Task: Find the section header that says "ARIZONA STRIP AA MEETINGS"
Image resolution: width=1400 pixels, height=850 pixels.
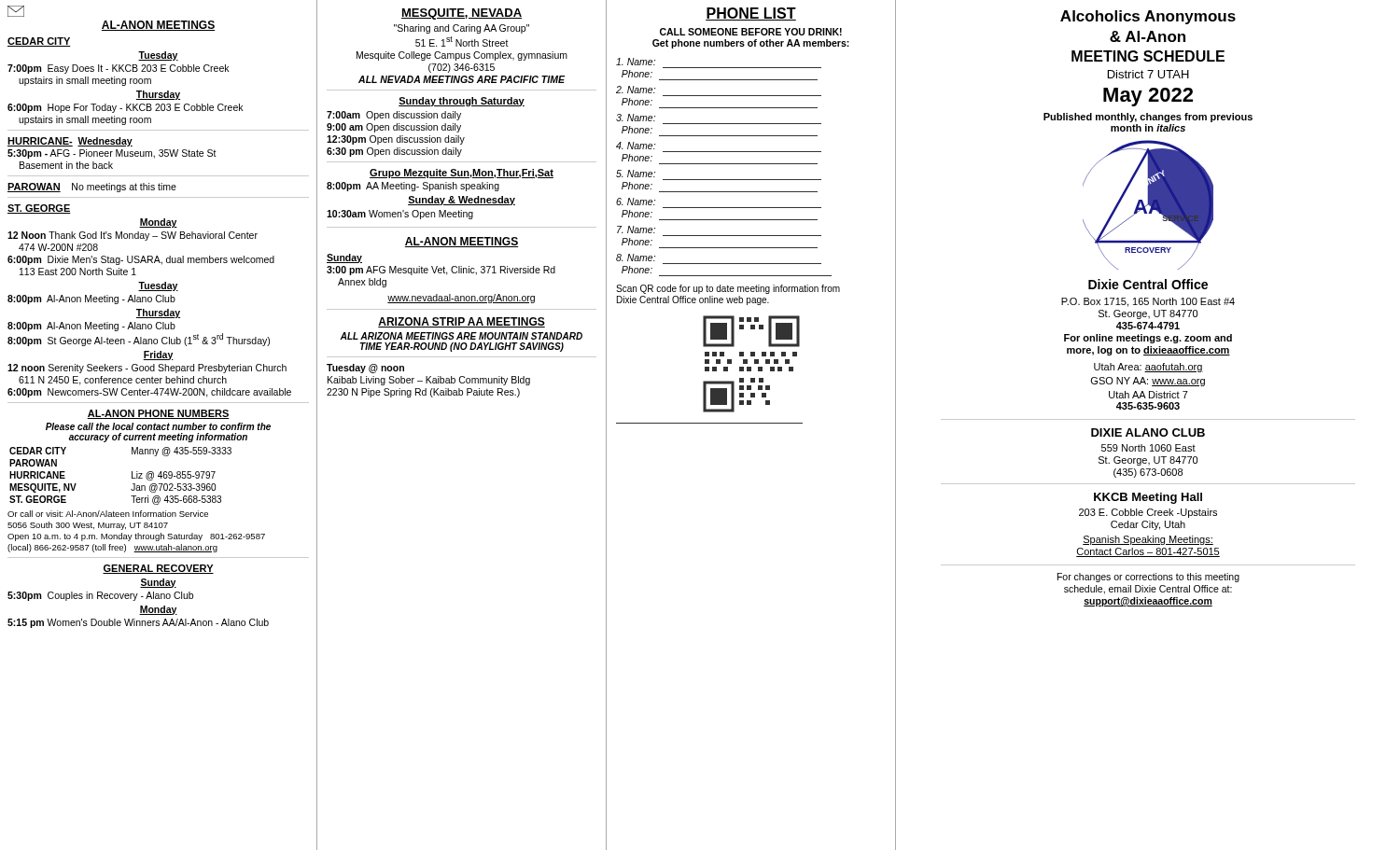Action: pyautogui.click(x=462, y=321)
